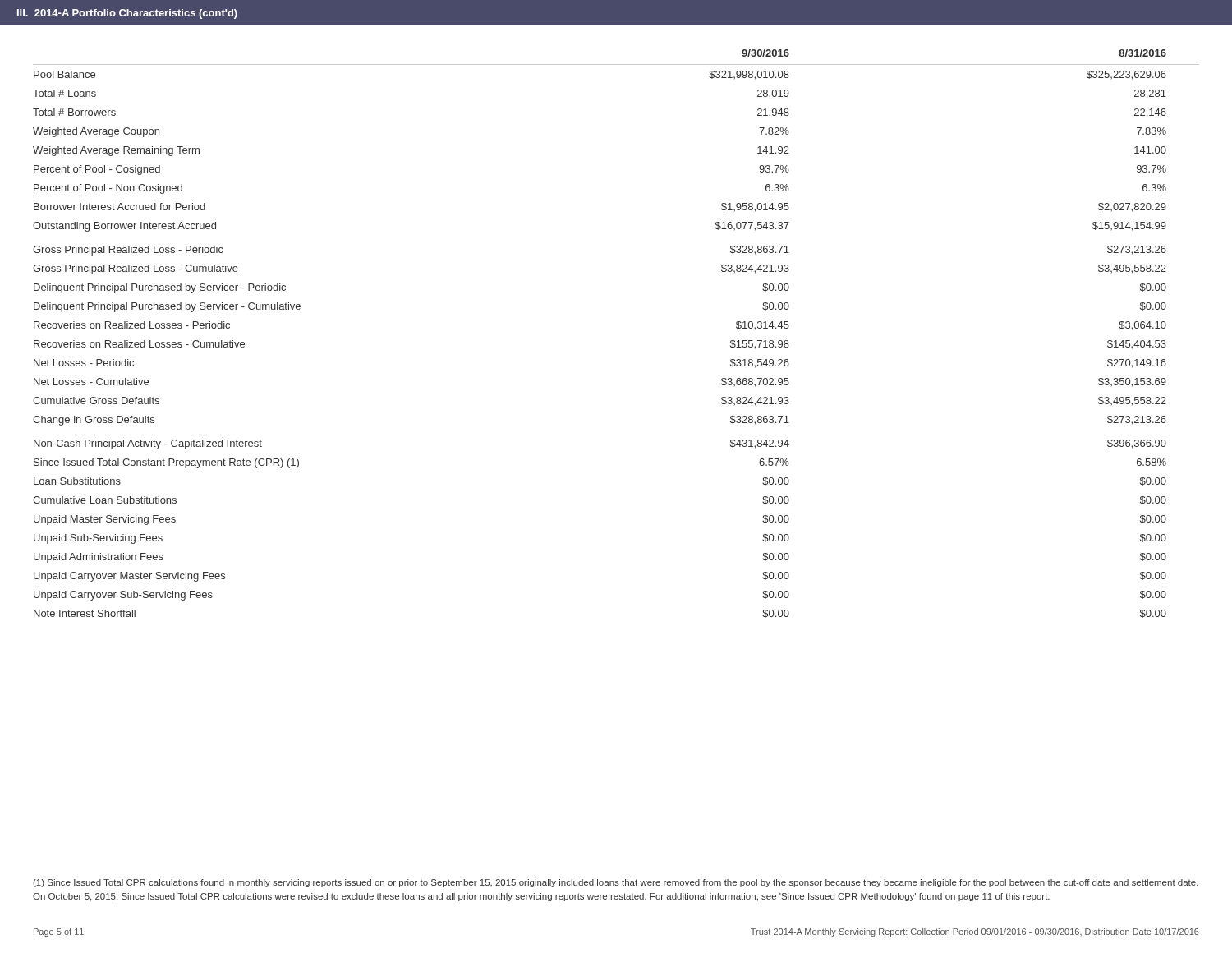Click on the text starting "(1) Since Issued"

tap(616, 889)
